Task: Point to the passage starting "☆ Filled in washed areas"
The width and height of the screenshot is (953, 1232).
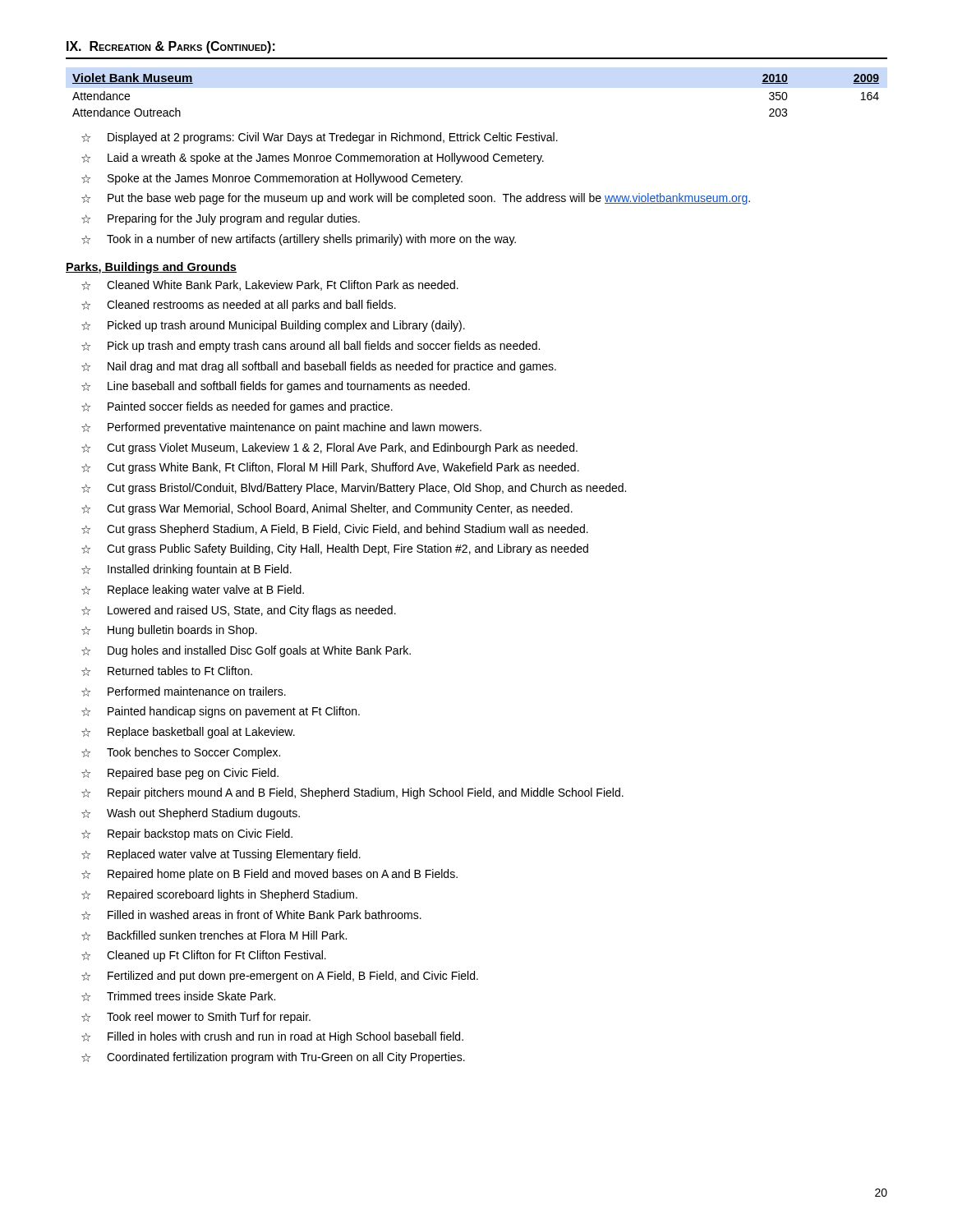Action: coord(251,915)
